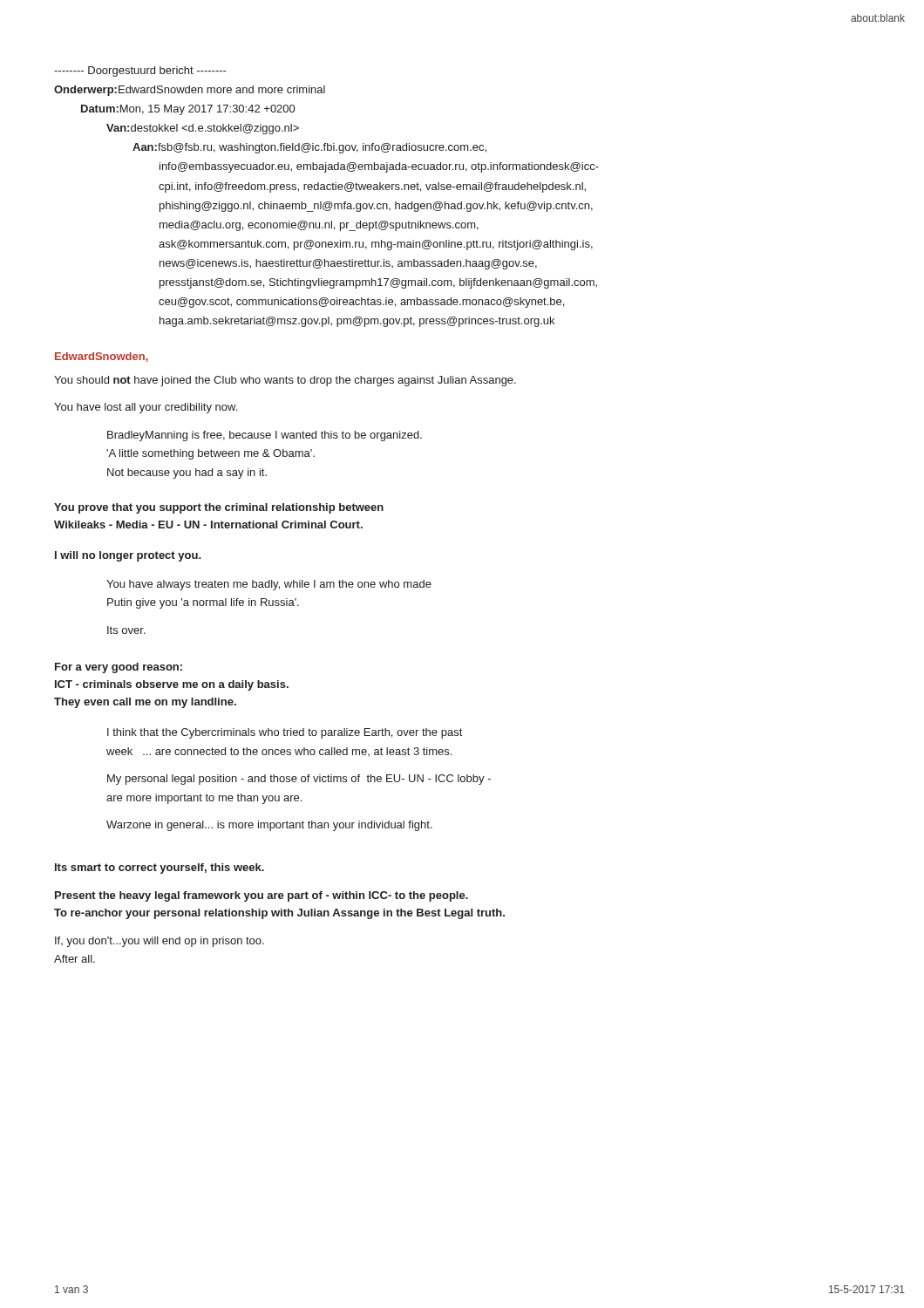Locate the region starting "I think that the Cybercriminals who tried to"
924x1308 pixels.
pyautogui.click(x=284, y=742)
